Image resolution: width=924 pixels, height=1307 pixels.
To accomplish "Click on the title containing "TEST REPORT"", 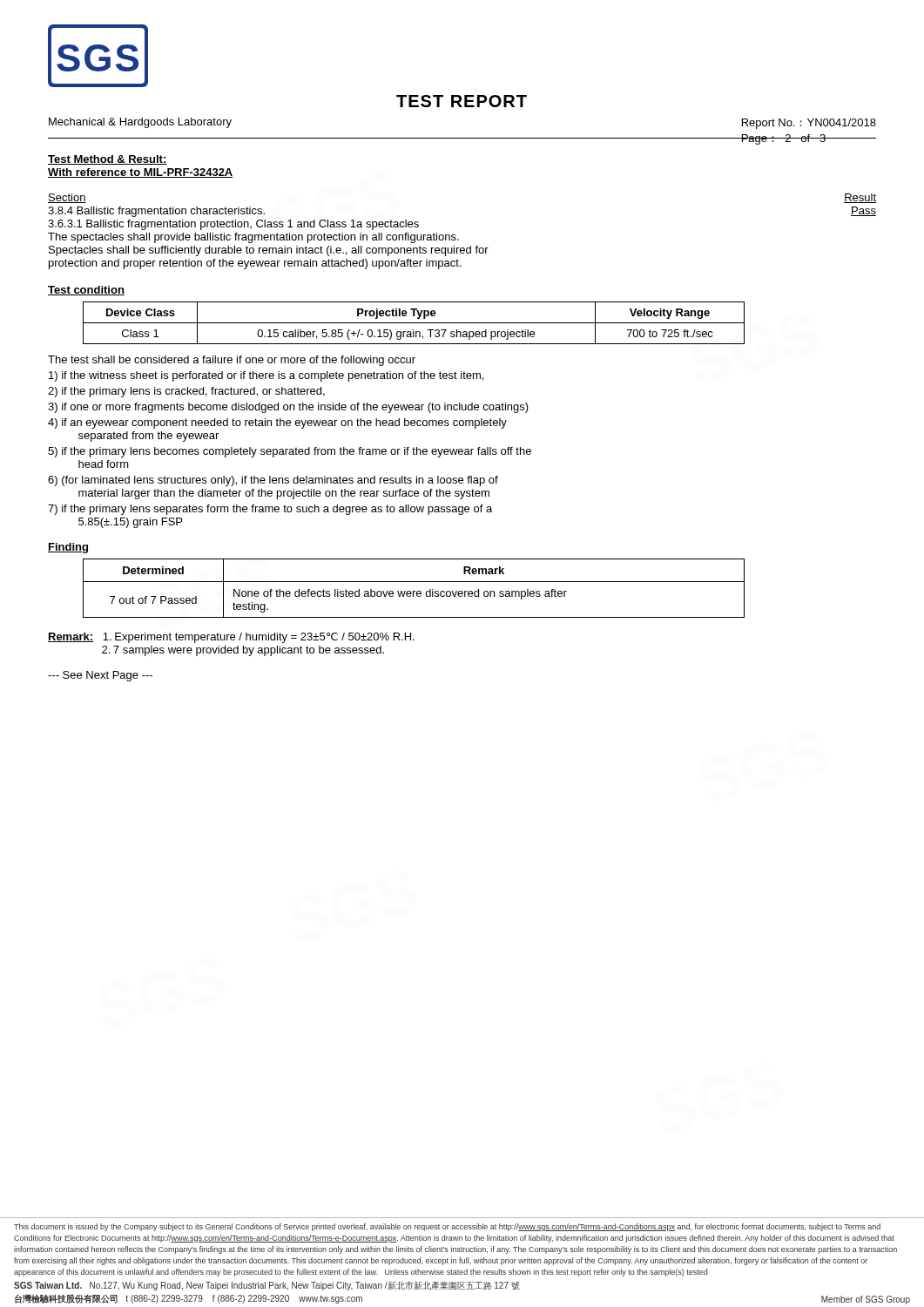I will pos(462,101).
